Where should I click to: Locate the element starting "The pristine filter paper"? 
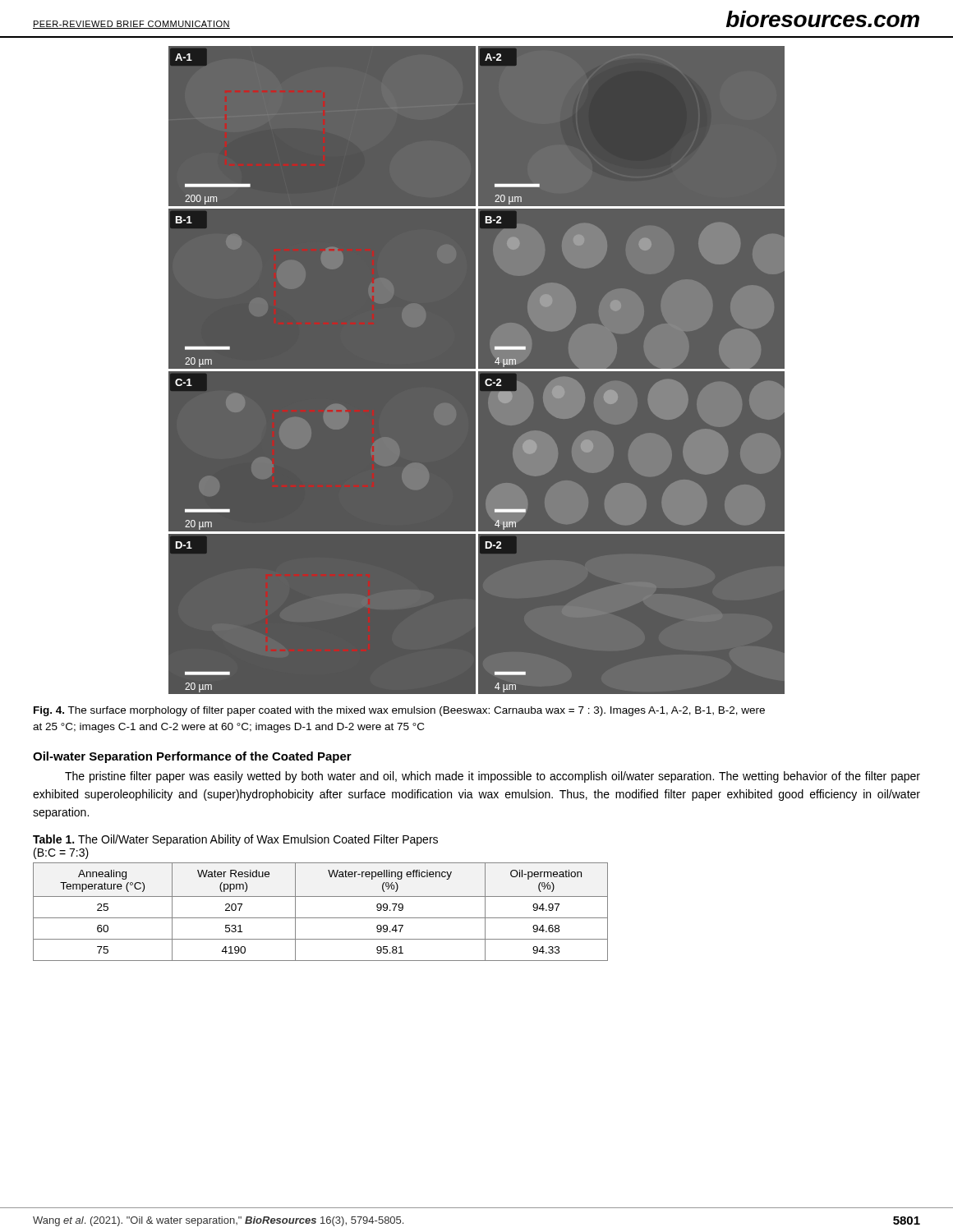(476, 794)
